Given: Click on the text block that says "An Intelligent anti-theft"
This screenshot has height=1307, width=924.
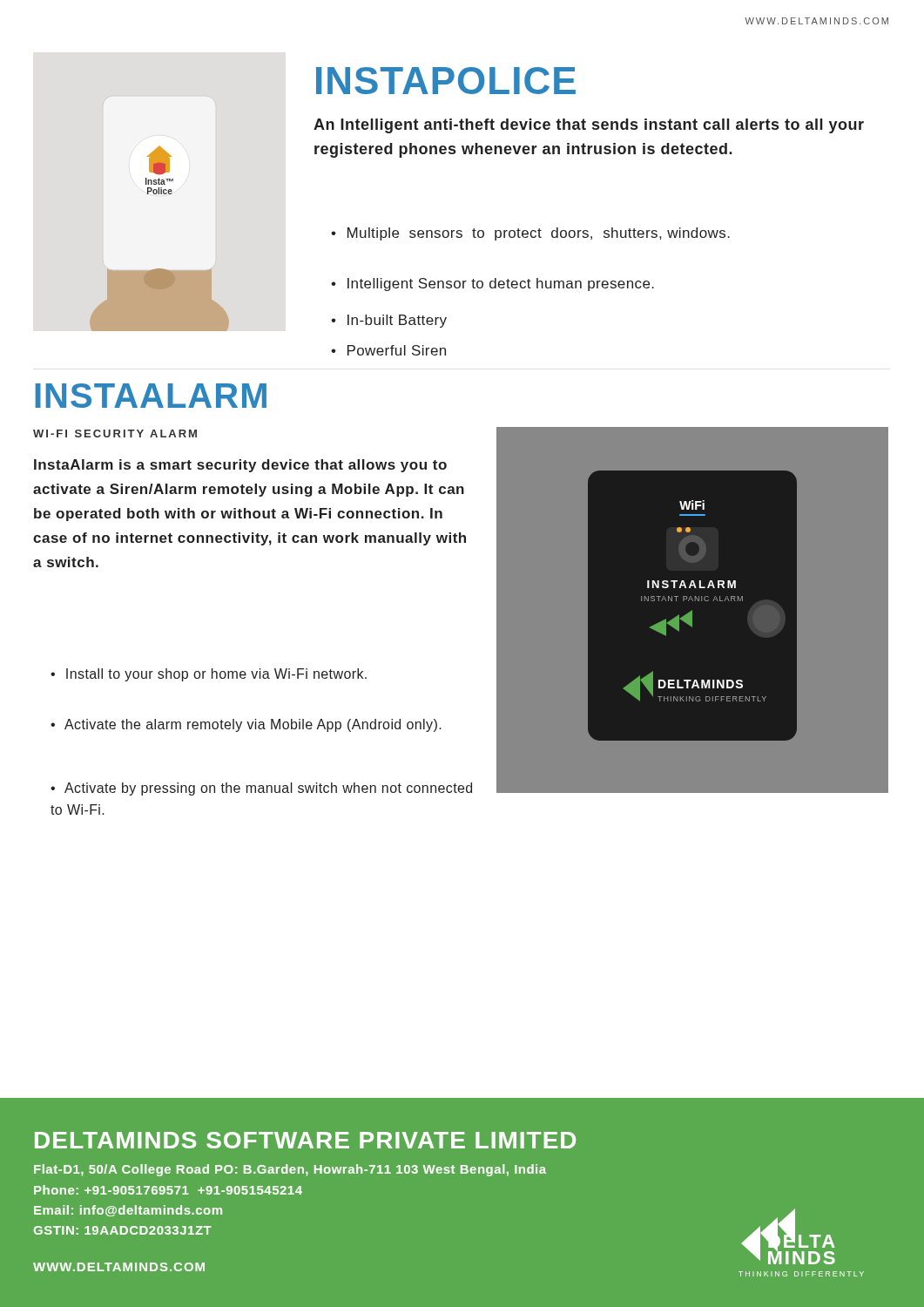Looking at the screenshot, I should pyautogui.click(x=589, y=137).
